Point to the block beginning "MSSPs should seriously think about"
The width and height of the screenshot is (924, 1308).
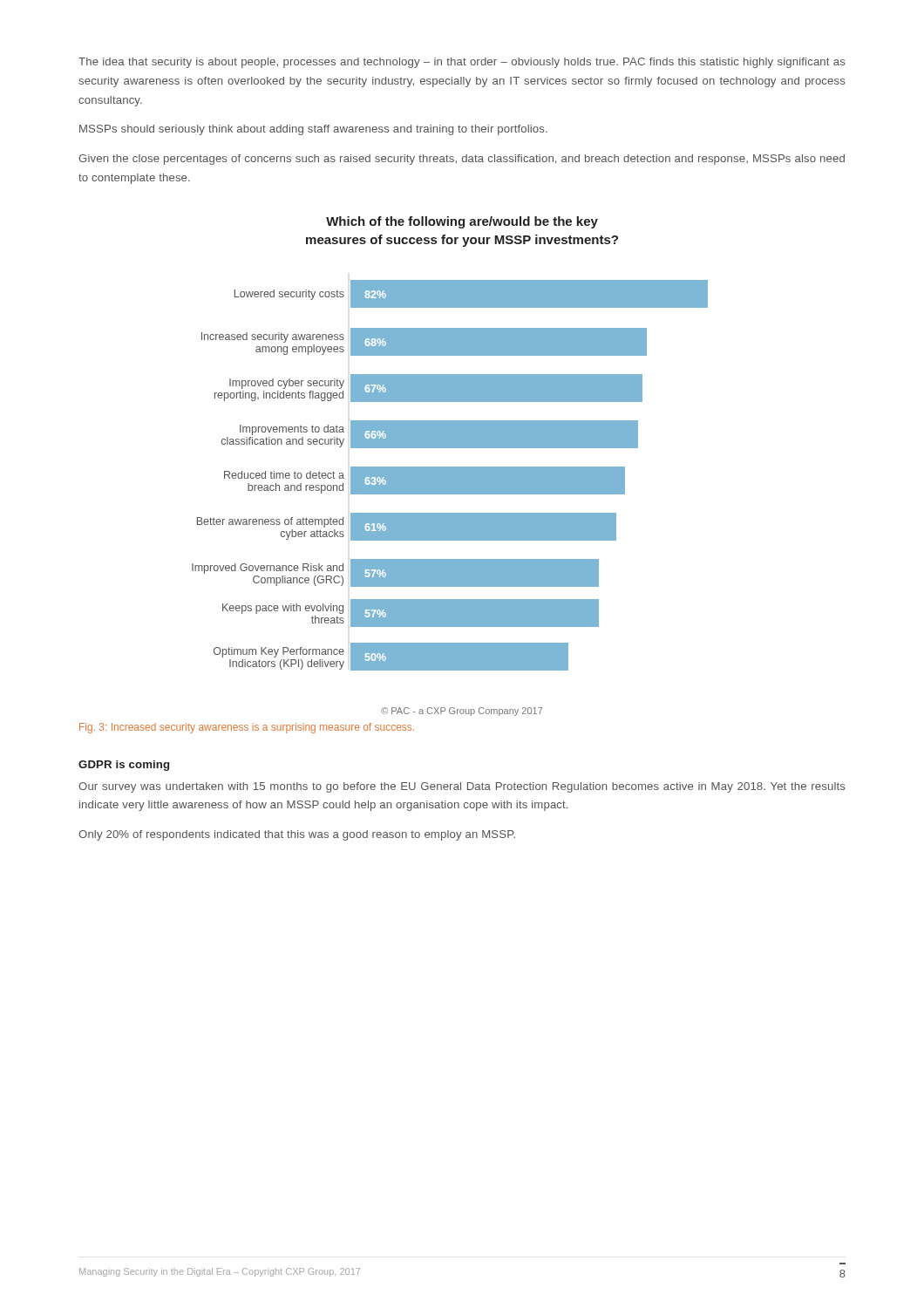313,129
